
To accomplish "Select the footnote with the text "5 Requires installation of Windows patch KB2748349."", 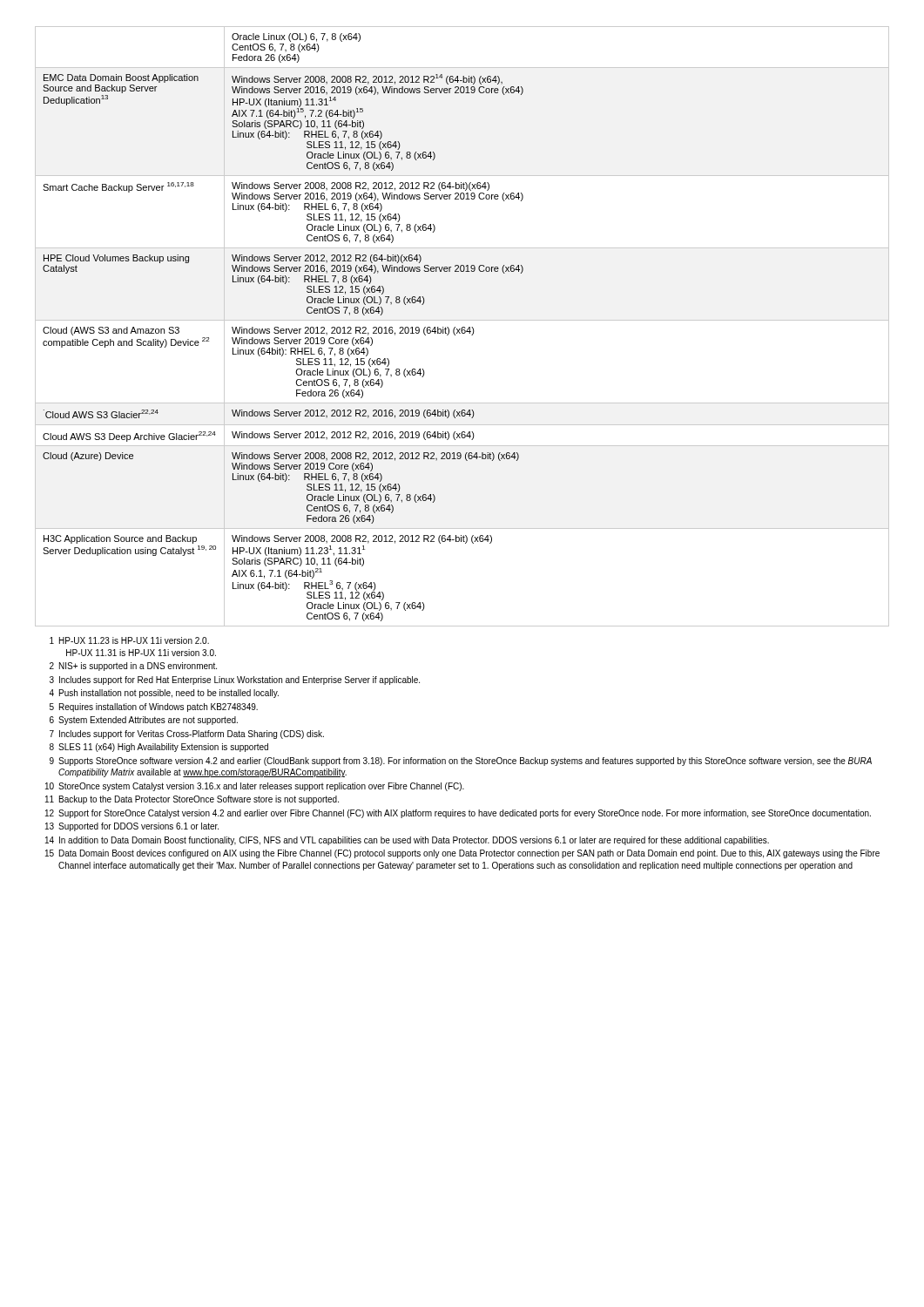I will (x=154, y=708).
